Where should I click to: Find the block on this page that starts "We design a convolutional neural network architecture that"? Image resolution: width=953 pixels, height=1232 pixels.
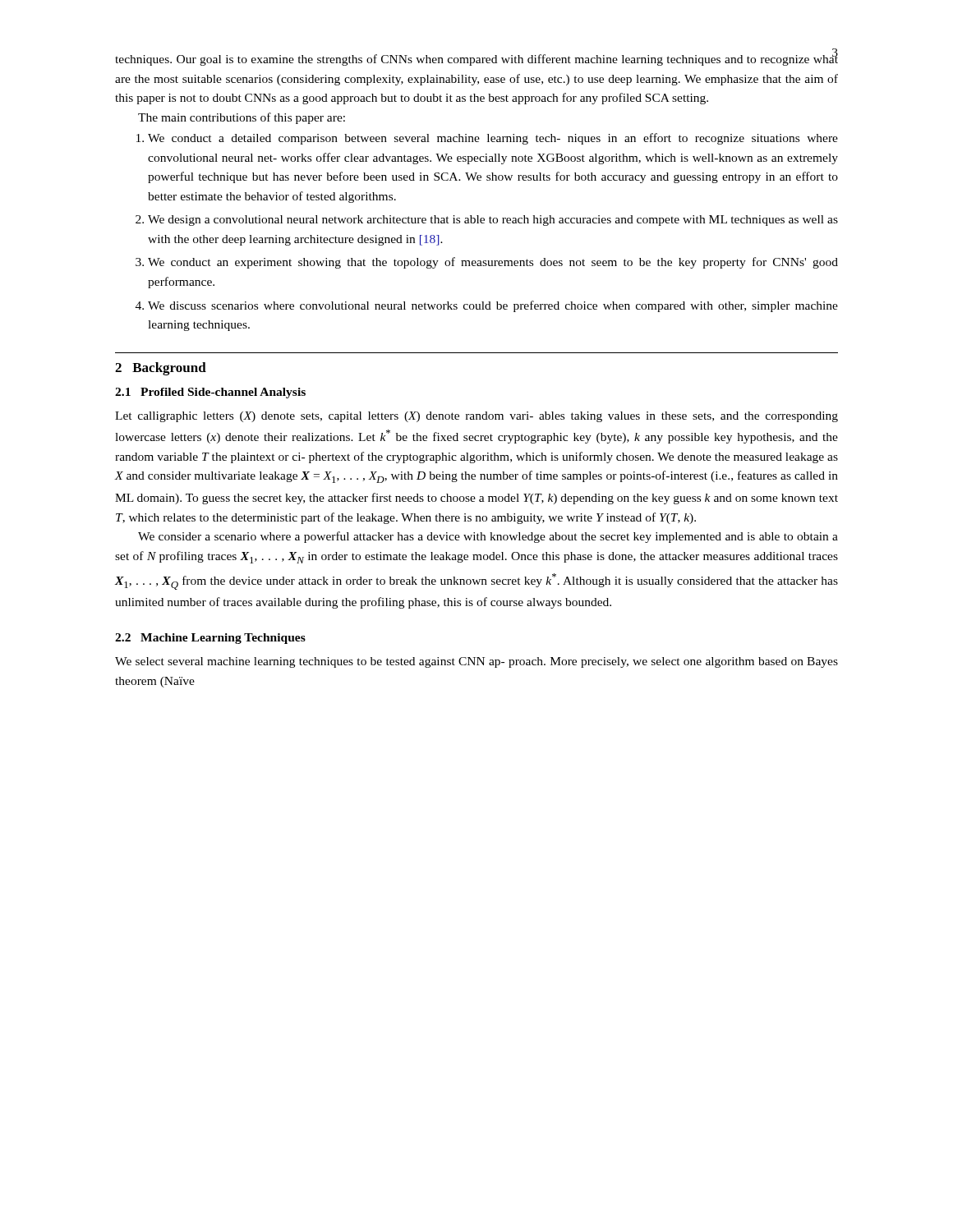493,229
